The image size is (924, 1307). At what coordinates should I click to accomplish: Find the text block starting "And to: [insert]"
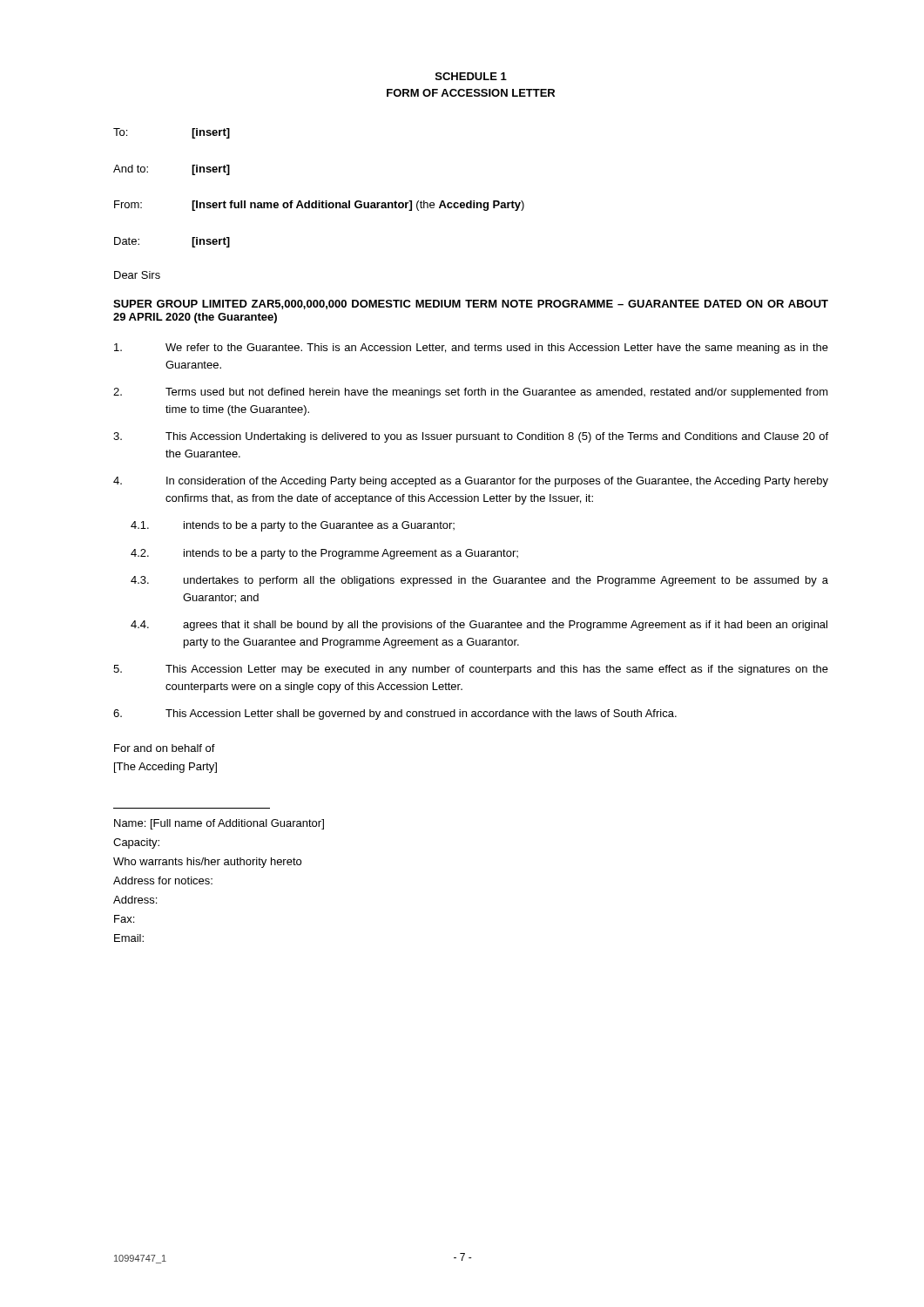131,171
